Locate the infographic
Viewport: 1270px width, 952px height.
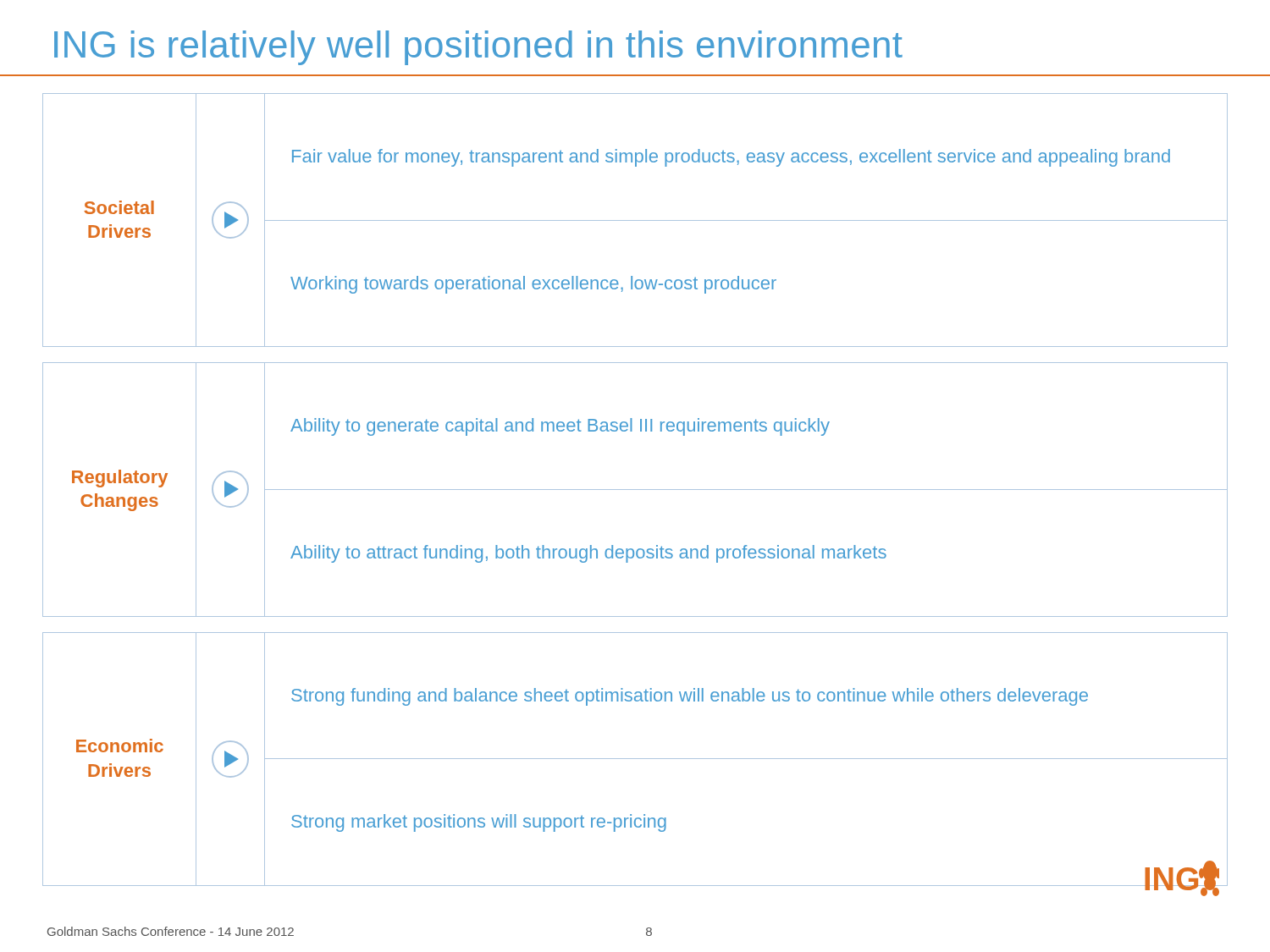pos(635,490)
